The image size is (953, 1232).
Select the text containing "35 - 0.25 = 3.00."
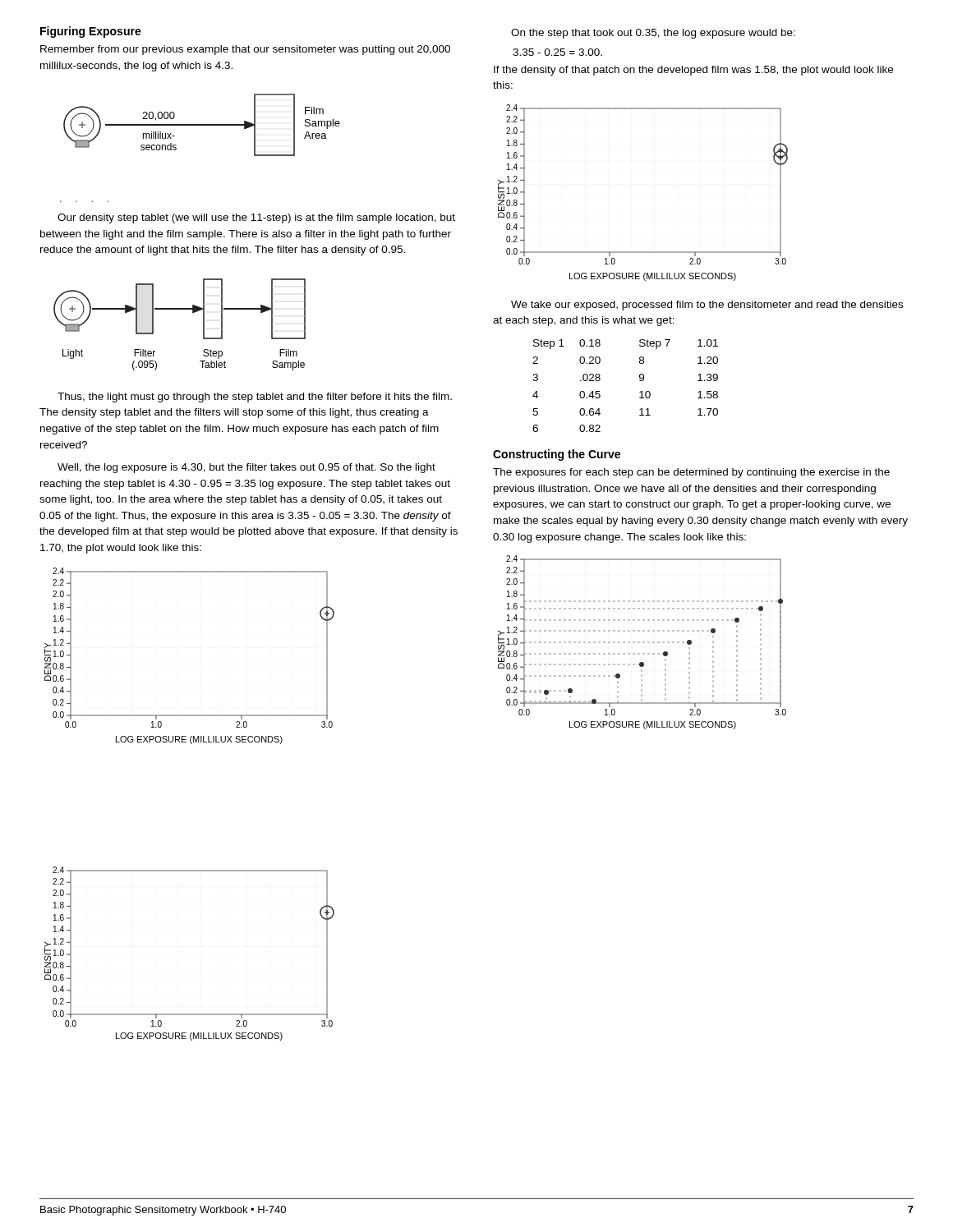pyautogui.click(x=558, y=52)
